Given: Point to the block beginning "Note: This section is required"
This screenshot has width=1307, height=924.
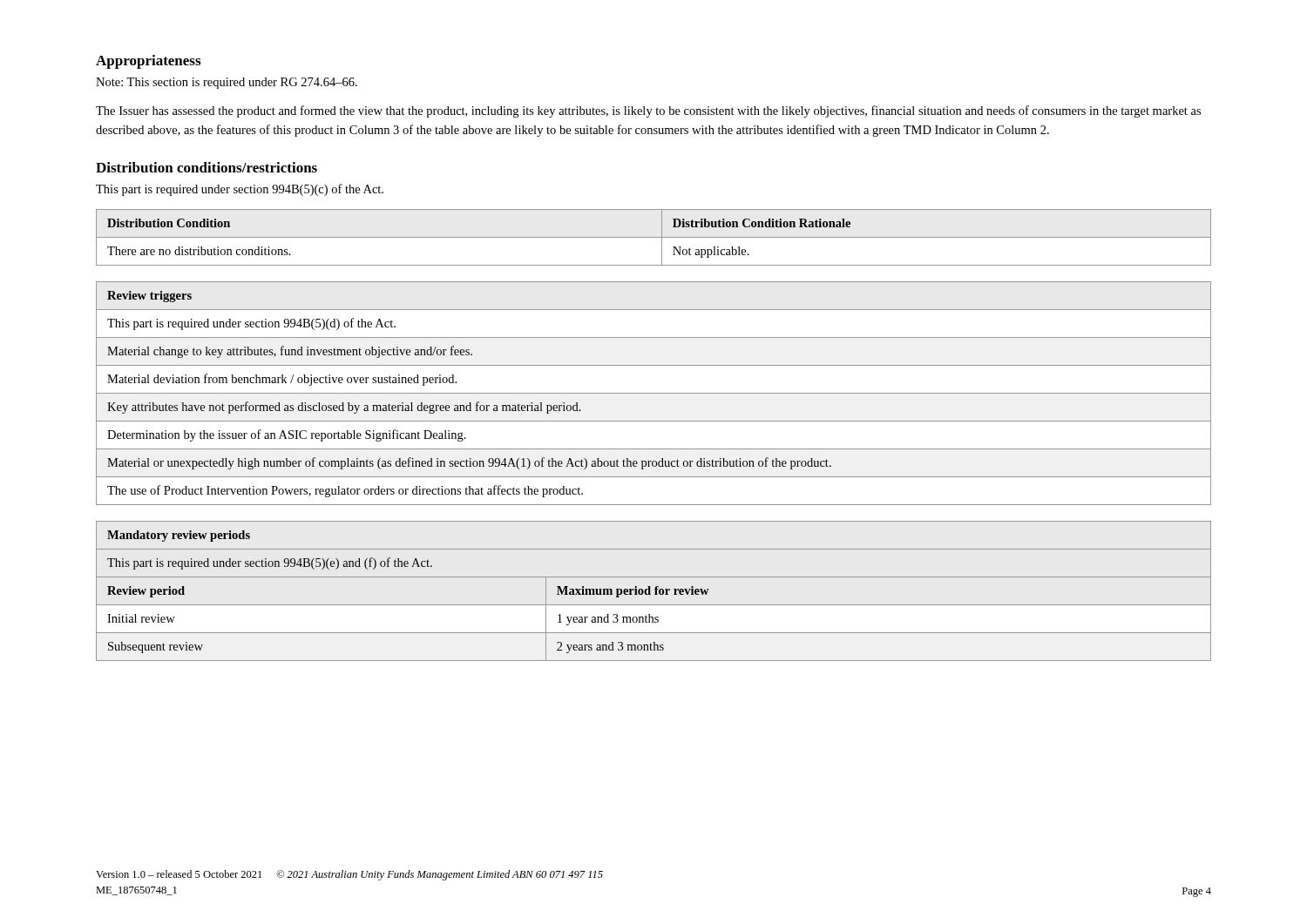Looking at the screenshot, I should click(x=227, y=82).
